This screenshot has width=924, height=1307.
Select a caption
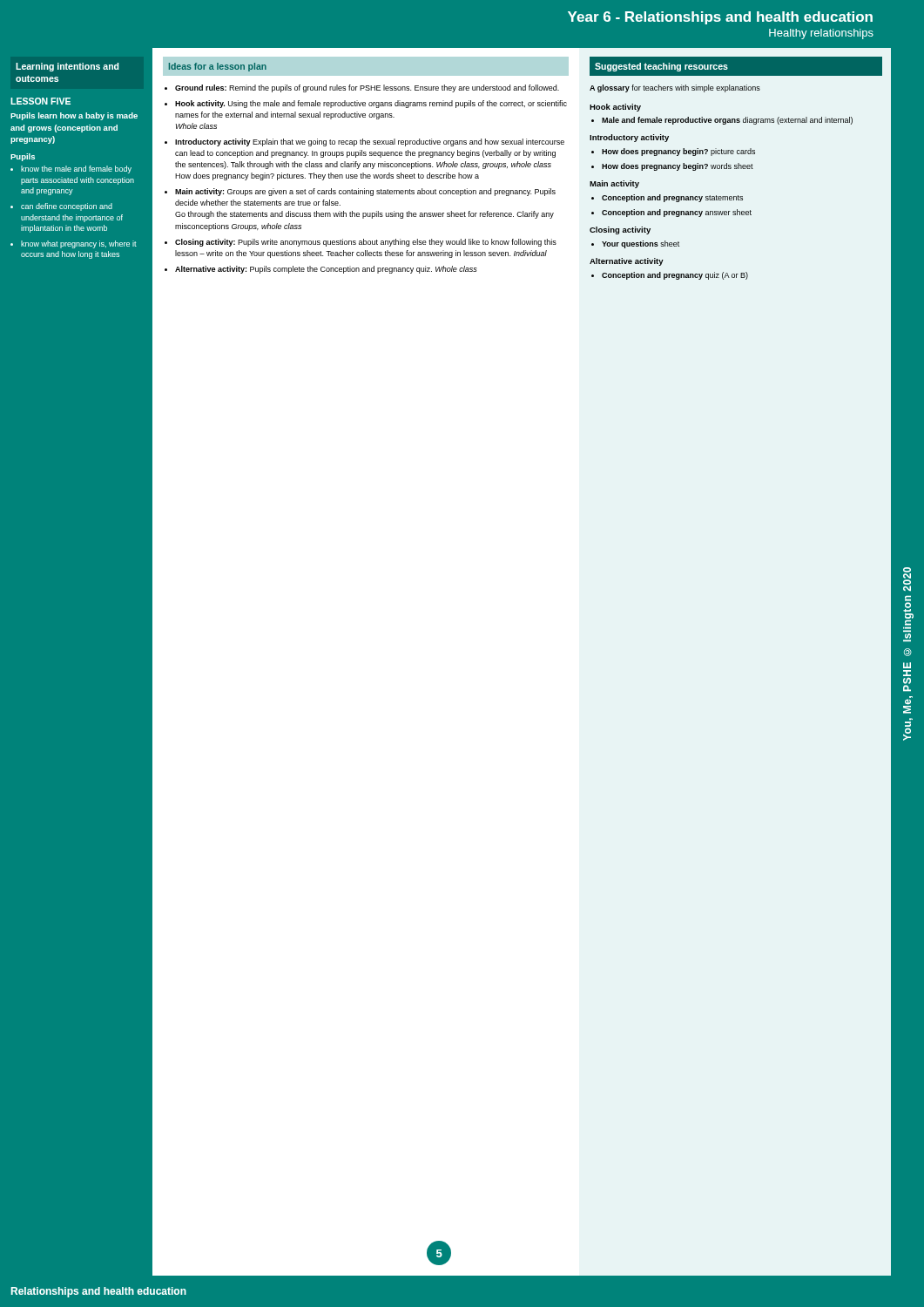(439, 1253)
